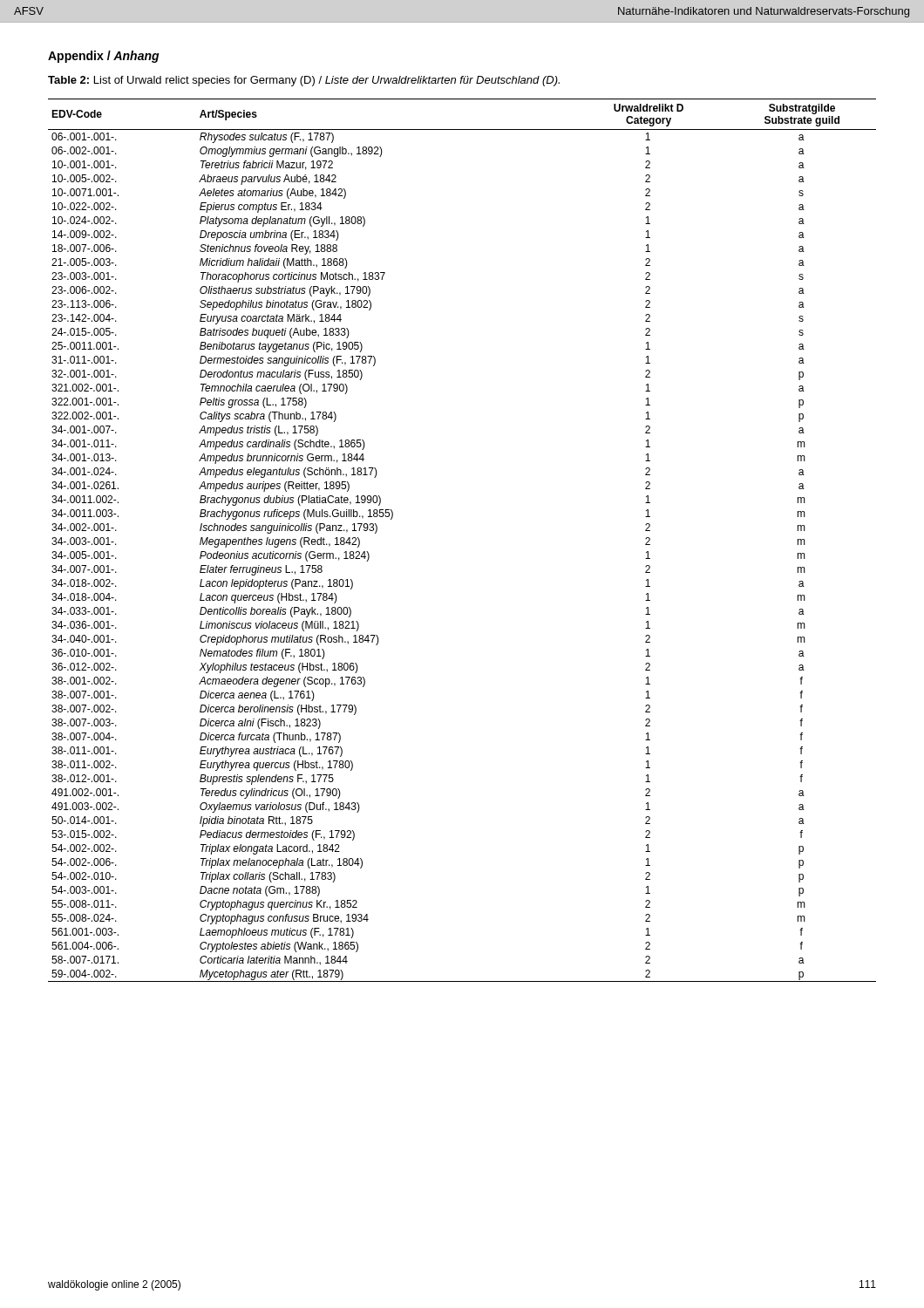
Task: Locate the element starting "Appendix / Anhang"
Action: 104,56
